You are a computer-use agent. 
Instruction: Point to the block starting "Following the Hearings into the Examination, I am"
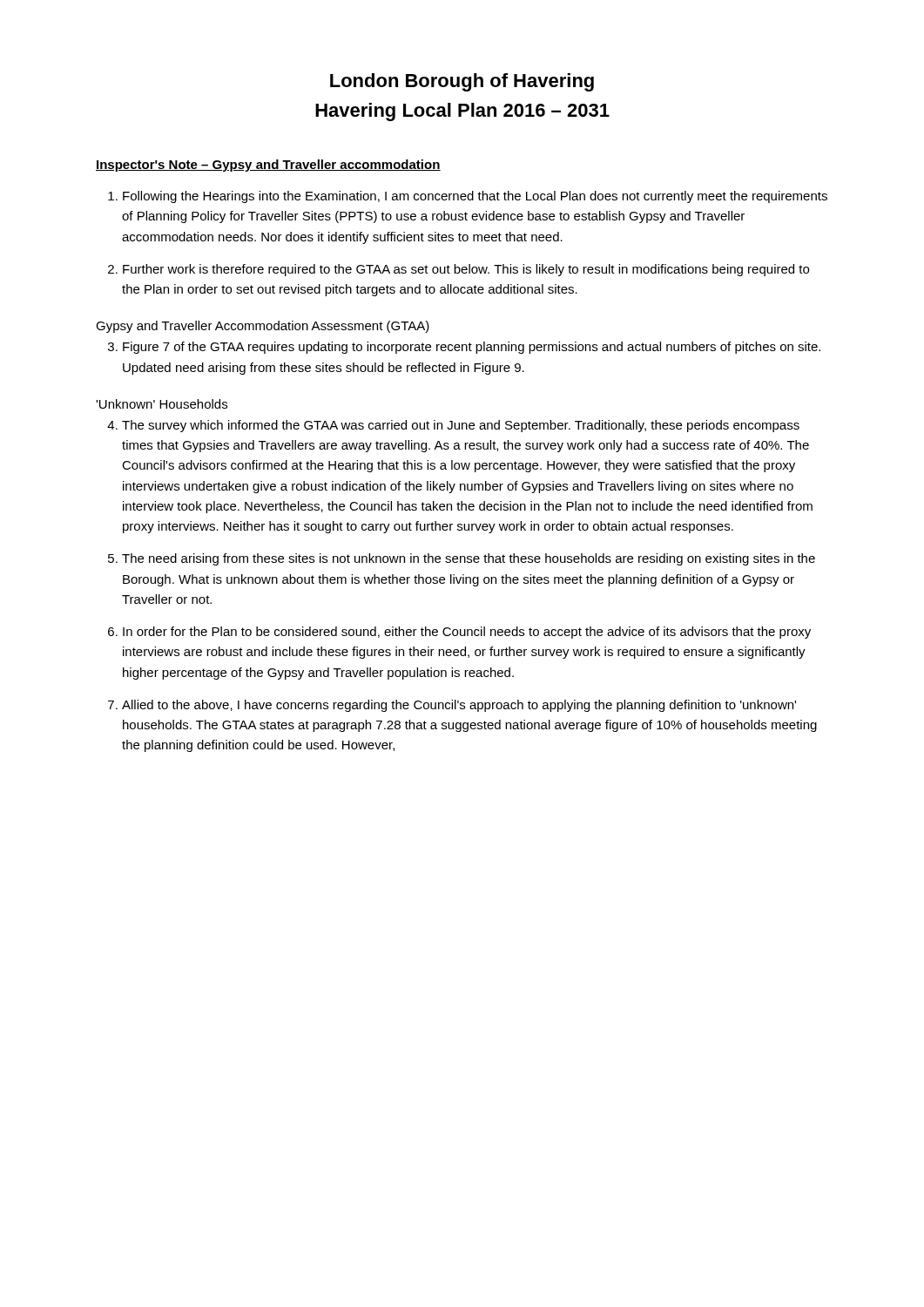[475, 216]
